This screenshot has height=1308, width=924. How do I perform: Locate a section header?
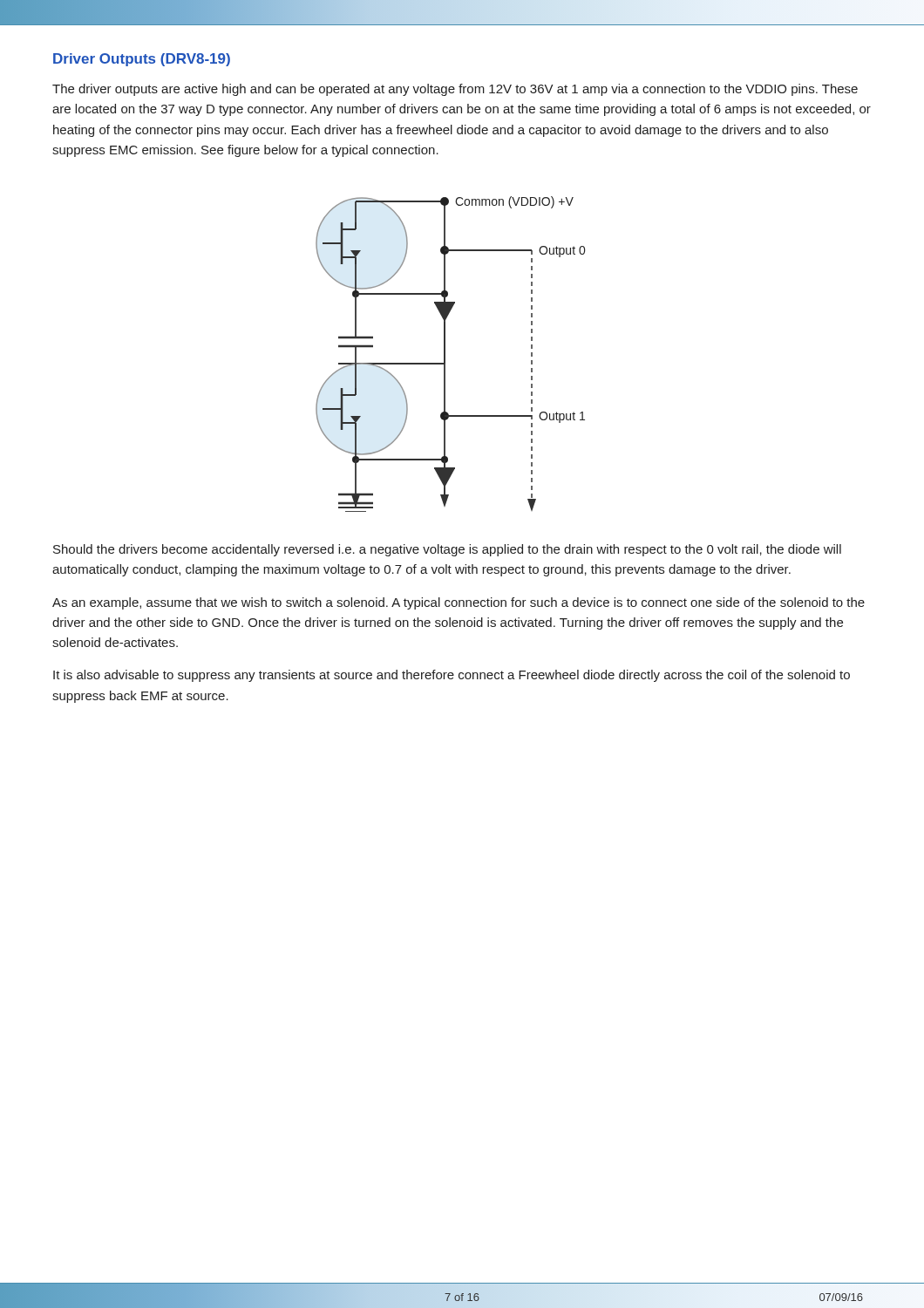(x=142, y=59)
